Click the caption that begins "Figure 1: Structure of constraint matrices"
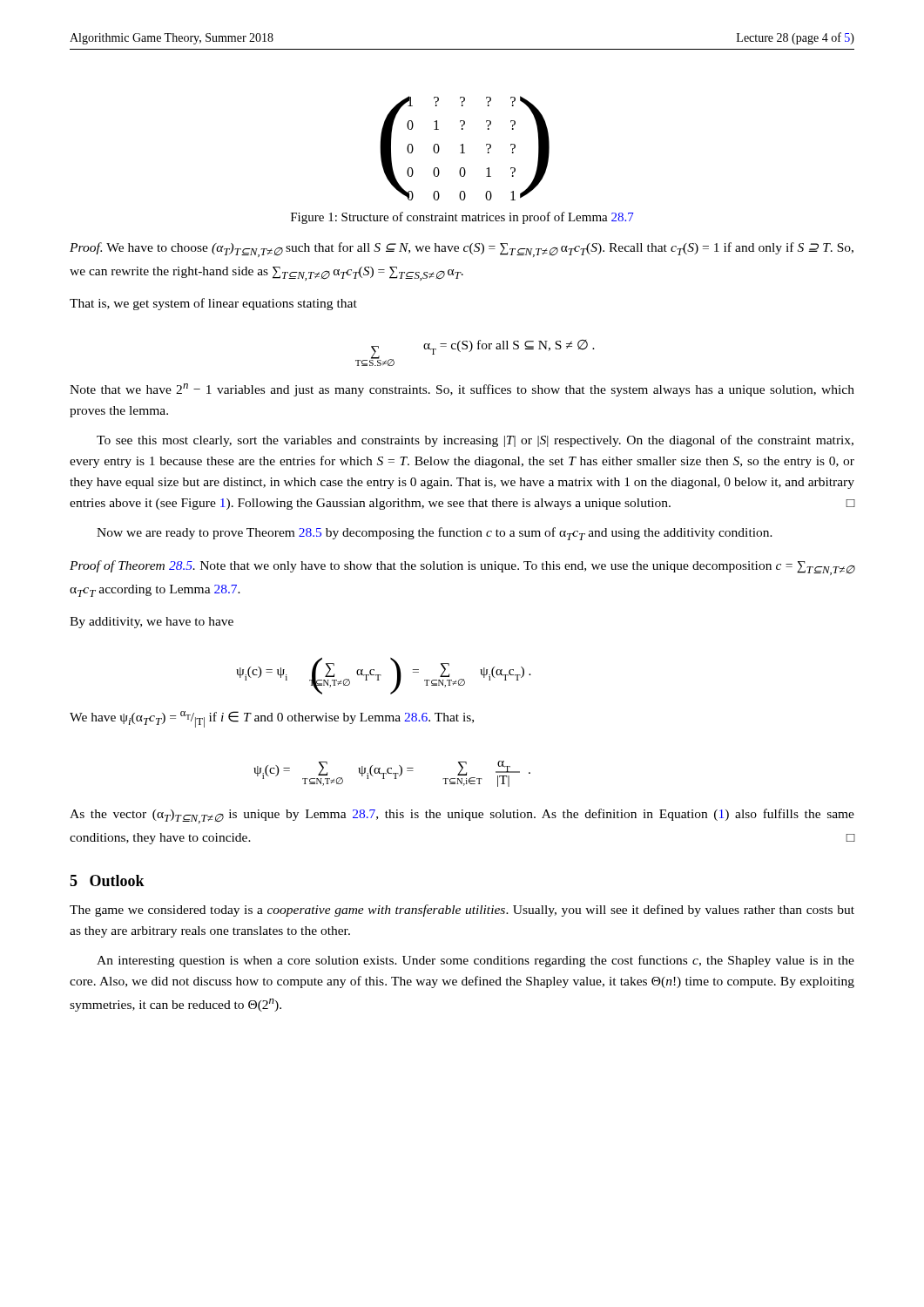The width and height of the screenshot is (924, 1307). click(462, 217)
